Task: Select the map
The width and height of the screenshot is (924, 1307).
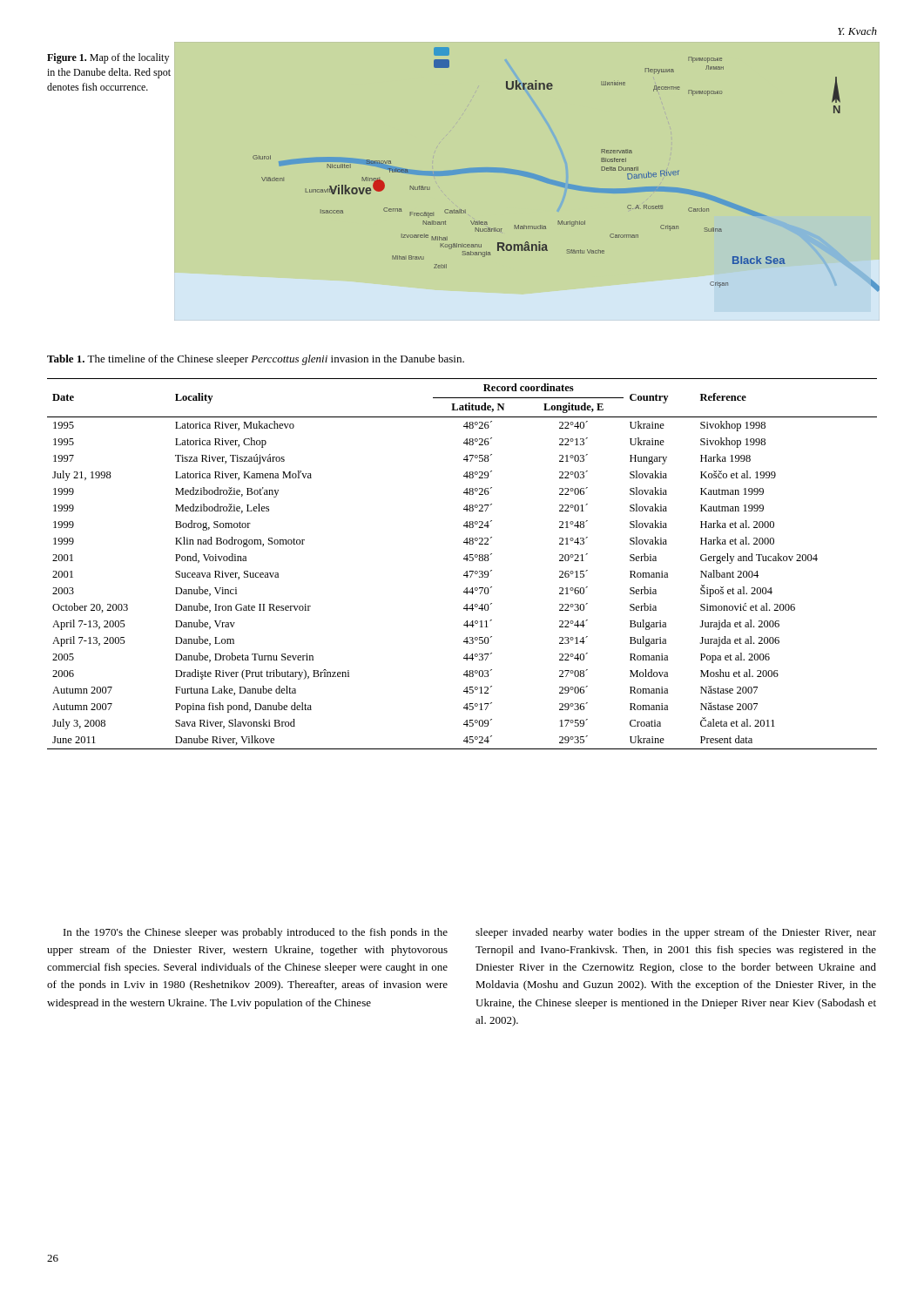Action: coord(527,181)
